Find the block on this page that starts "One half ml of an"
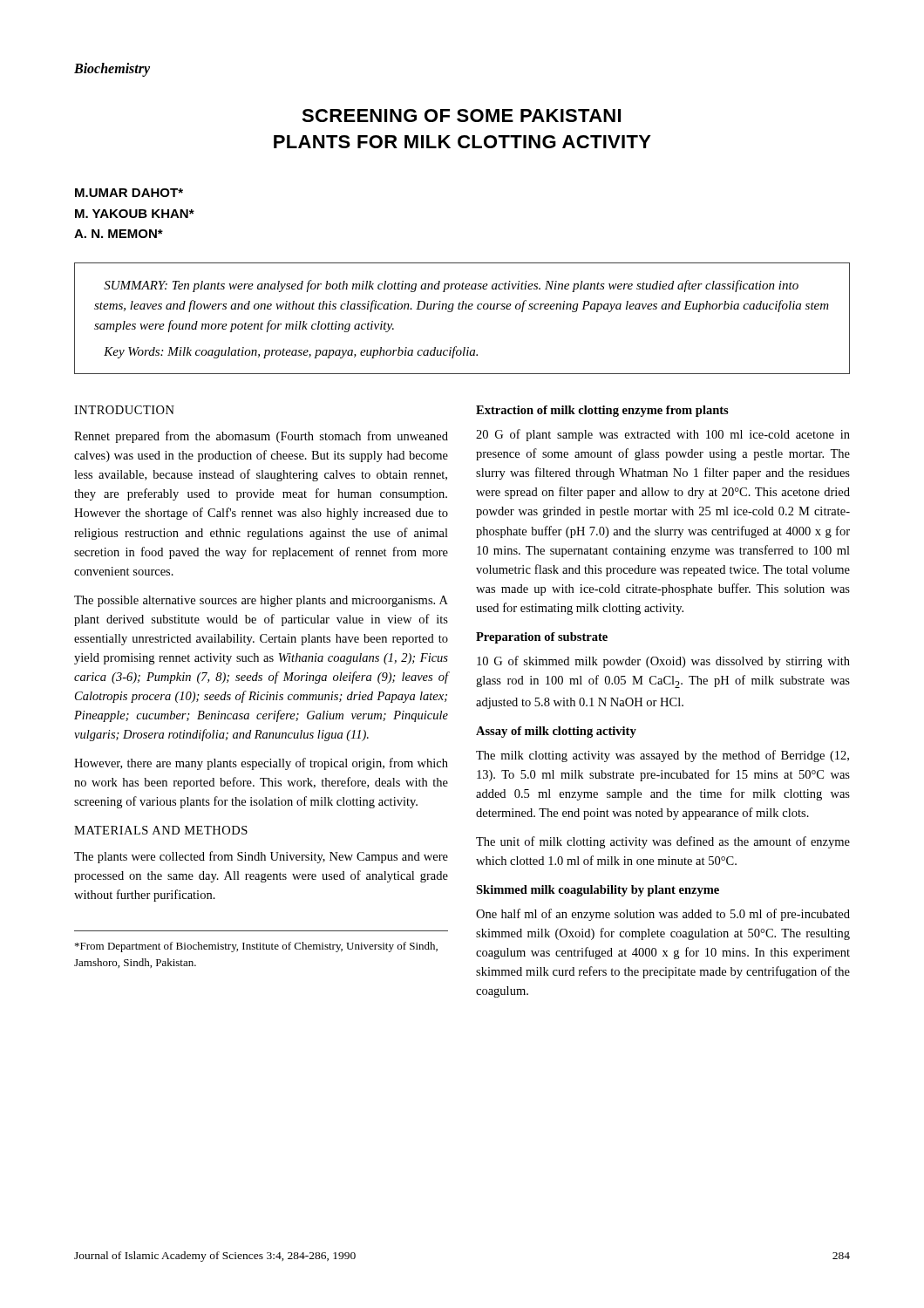 coord(663,952)
